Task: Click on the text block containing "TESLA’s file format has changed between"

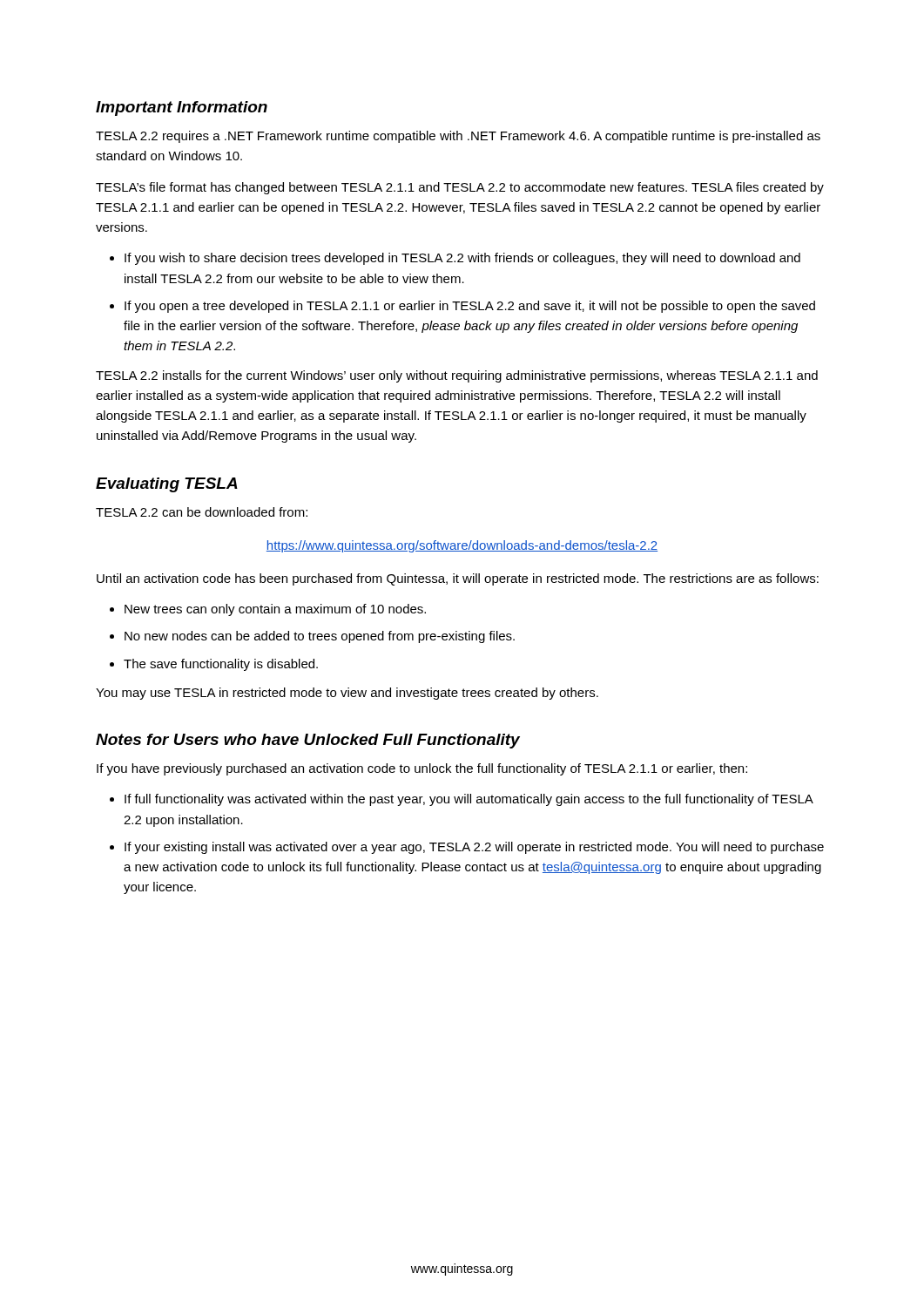Action: [460, 207]
